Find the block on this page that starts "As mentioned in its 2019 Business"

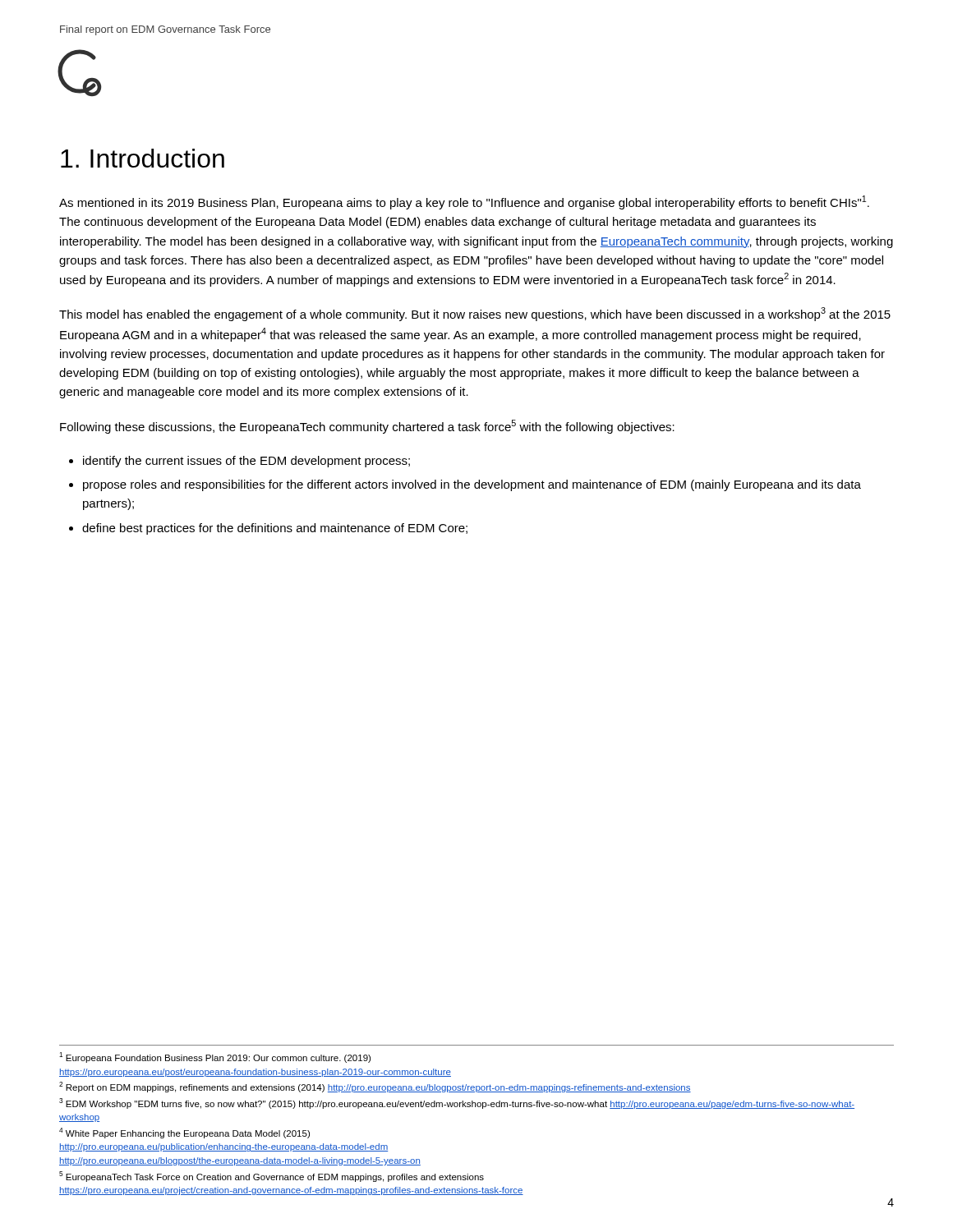476,241
